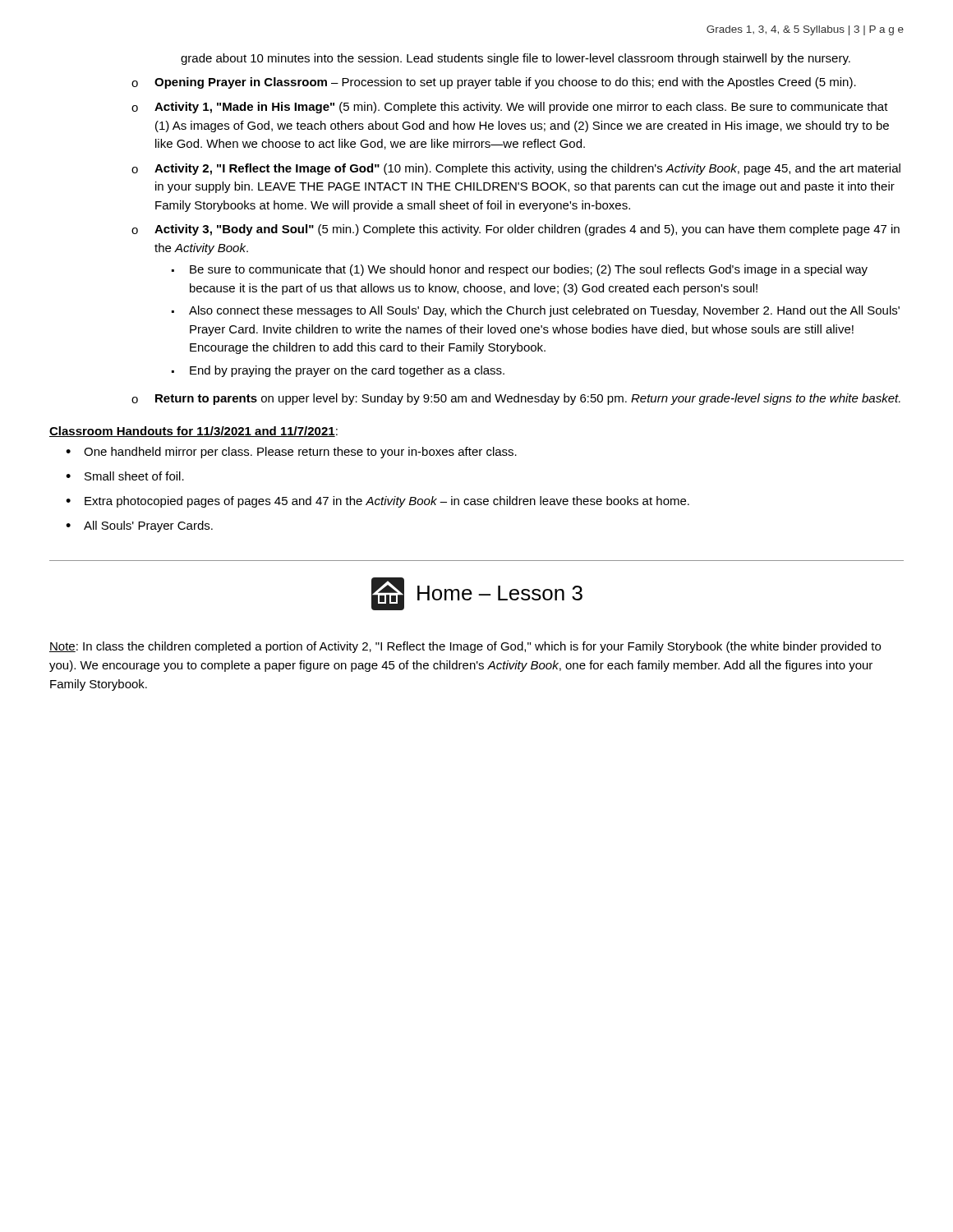Screen dimensions: 1232x953
Task: Find the passage starting "o Opening Prayer"
Action: pyautogui.click(x=518, y=82)
